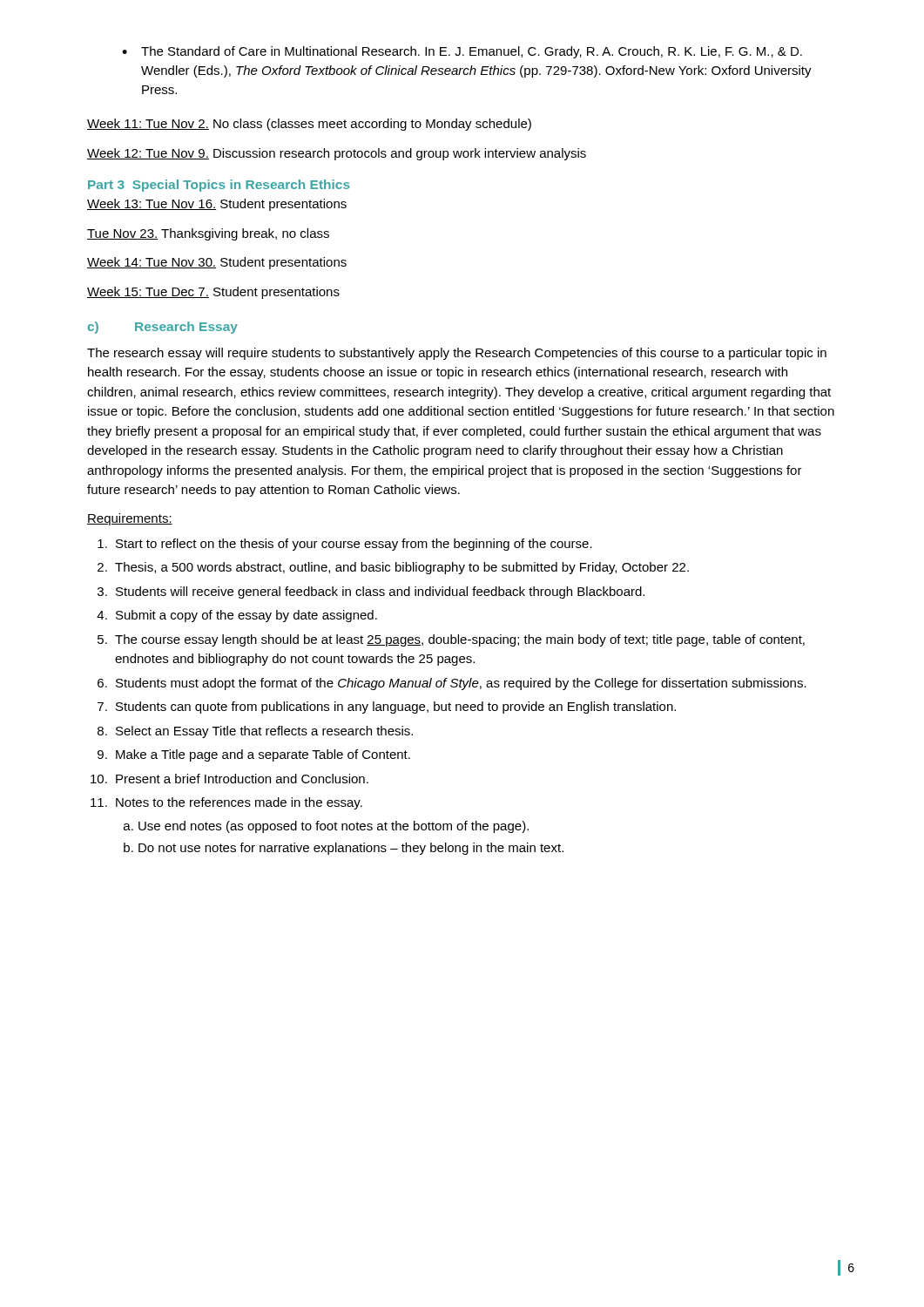Where is the passage that starts "The research essay"?
The width and height of the screenshot is (924, 1307).
pyautogui.click(x=461, y=421)
